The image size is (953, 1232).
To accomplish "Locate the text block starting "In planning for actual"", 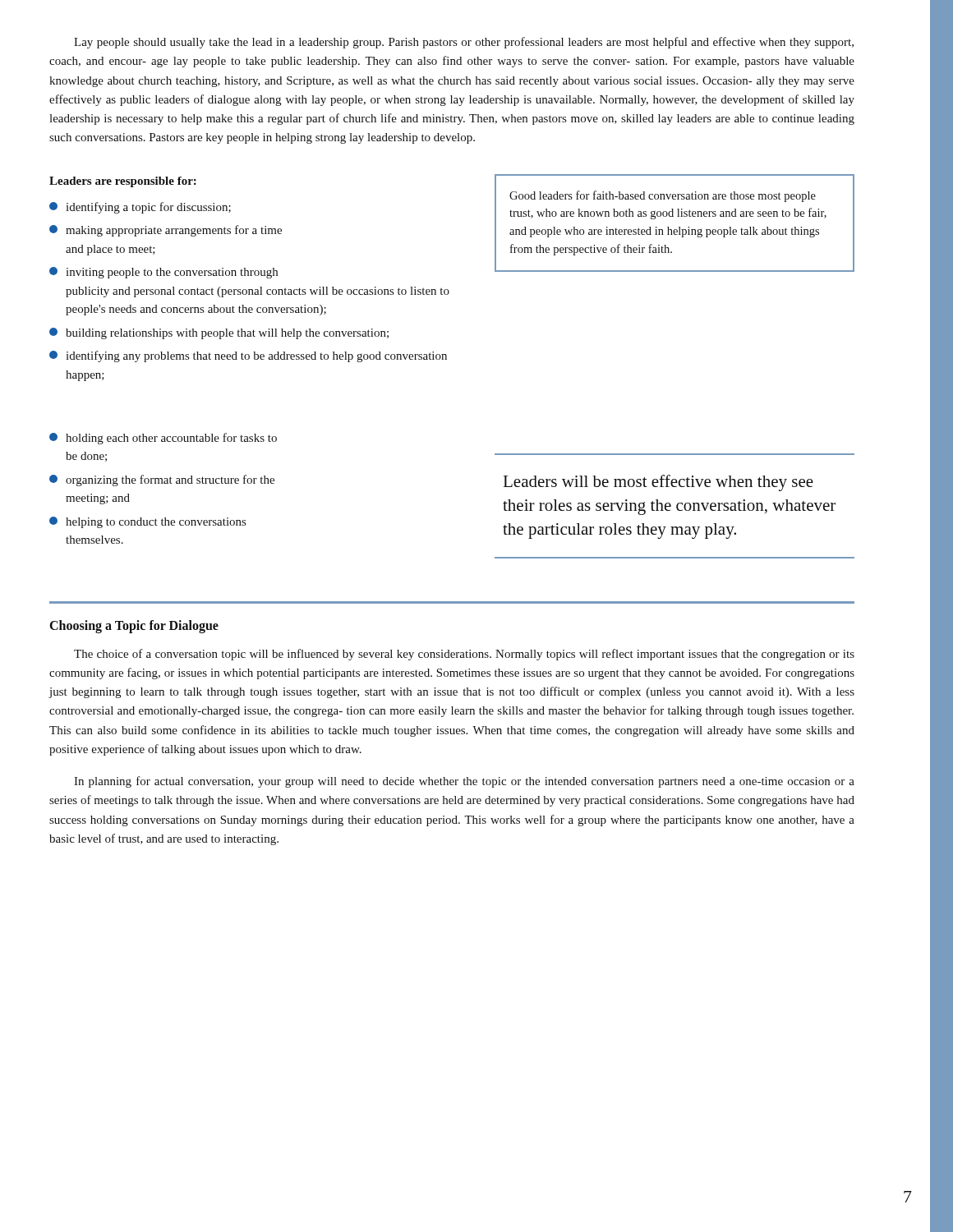I will (x=452, y=810).
